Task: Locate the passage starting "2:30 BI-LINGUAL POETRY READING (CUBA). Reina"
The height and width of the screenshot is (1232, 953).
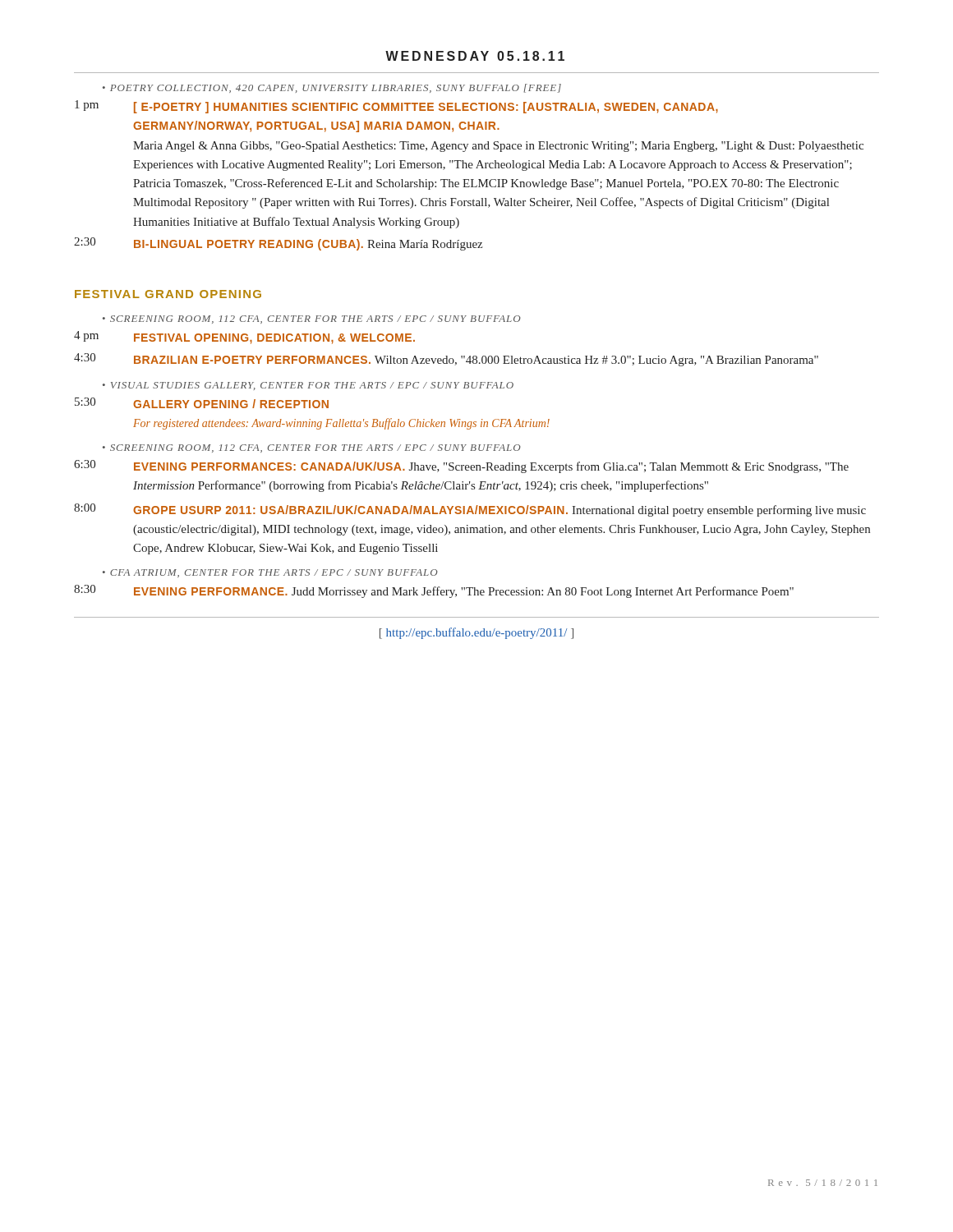Action: click(x=476, y=244)
